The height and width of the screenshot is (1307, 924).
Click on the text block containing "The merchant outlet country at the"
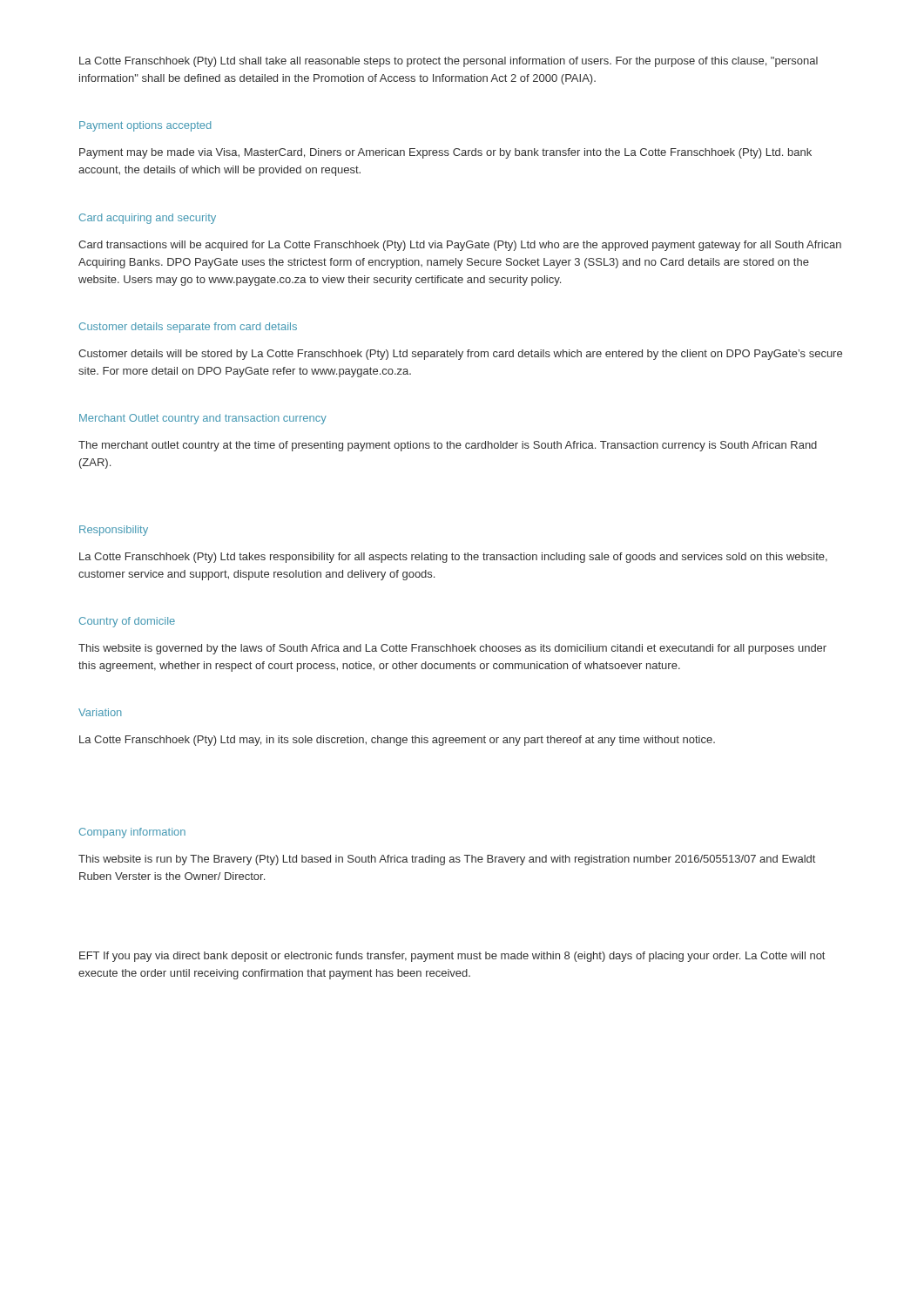pos(448,454)
